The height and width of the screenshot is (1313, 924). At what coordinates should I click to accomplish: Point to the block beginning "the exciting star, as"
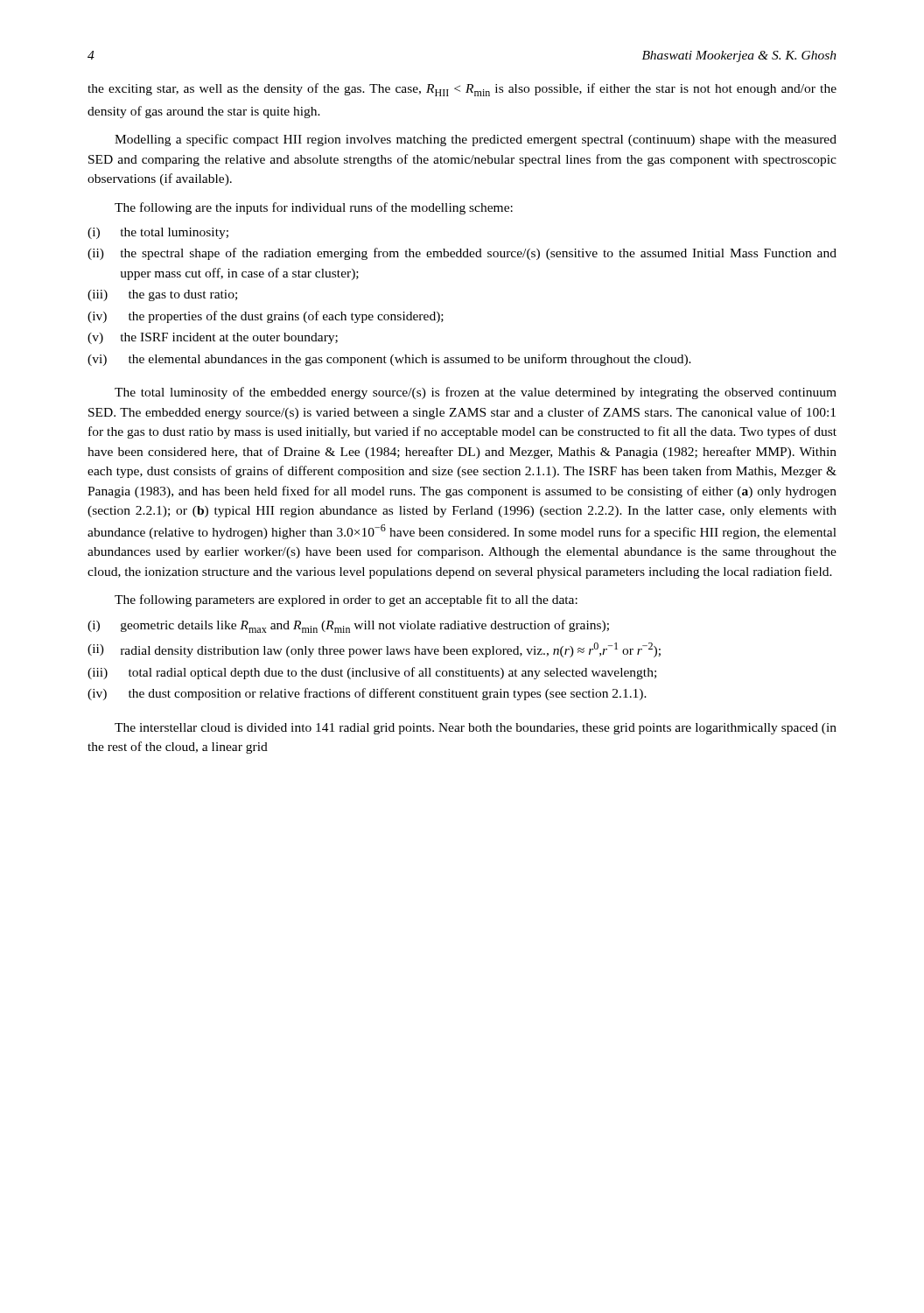(462, 99)
